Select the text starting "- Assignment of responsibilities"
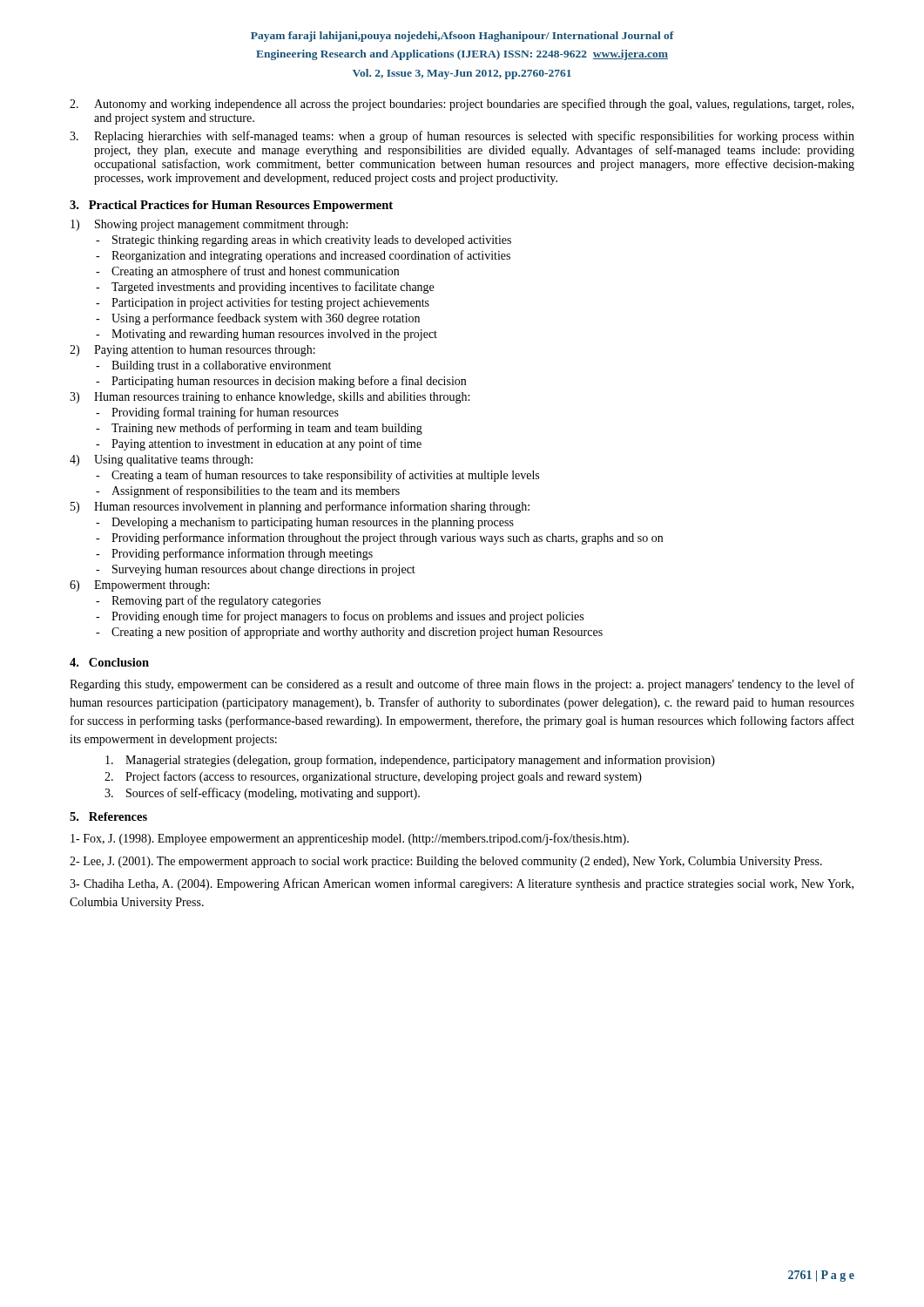924x1307 pixels. tap(475, 491)
